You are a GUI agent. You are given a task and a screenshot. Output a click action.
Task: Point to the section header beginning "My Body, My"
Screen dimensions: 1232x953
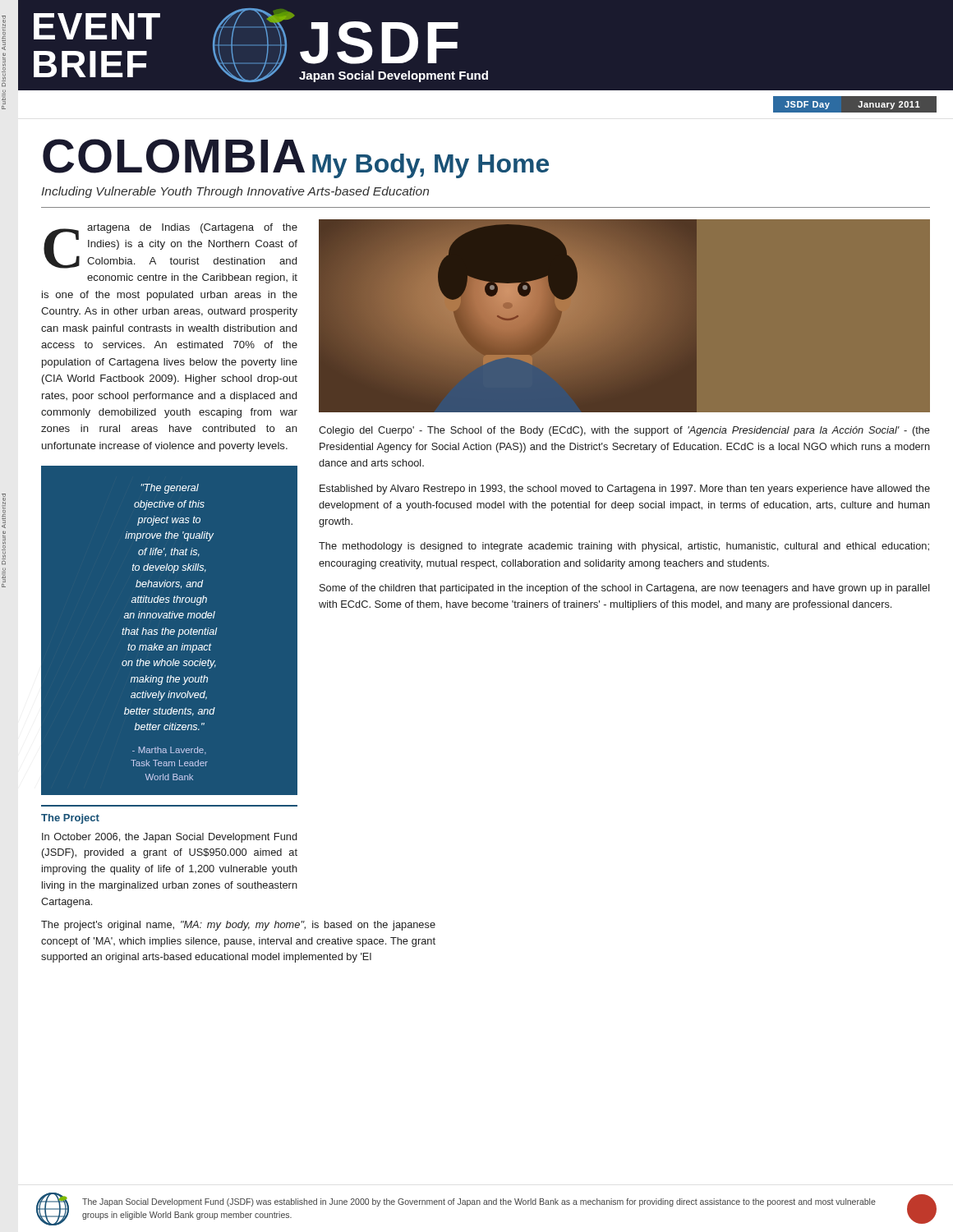click(430, 164)
